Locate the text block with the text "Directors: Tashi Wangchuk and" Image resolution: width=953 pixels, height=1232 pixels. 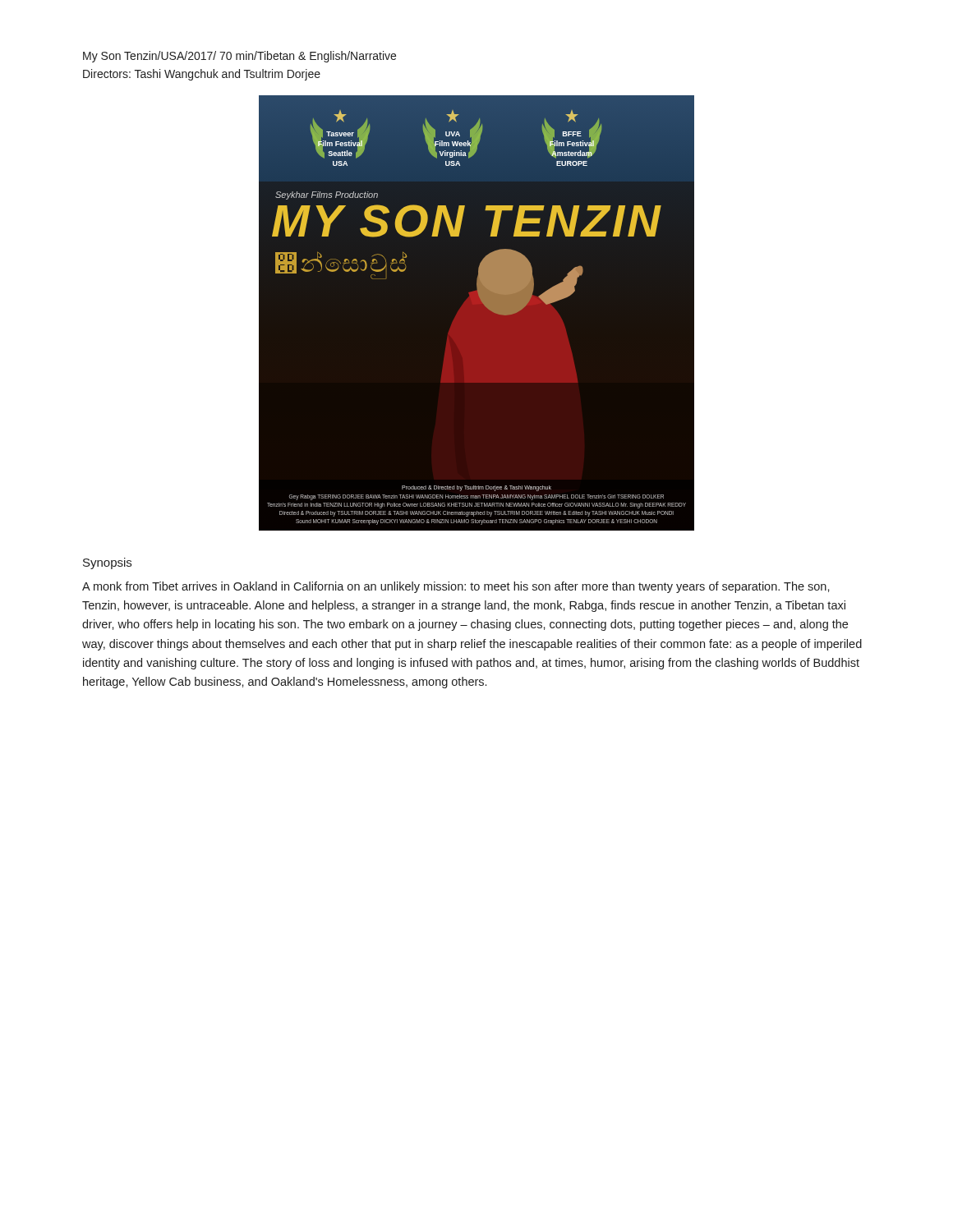pos(201,74)
